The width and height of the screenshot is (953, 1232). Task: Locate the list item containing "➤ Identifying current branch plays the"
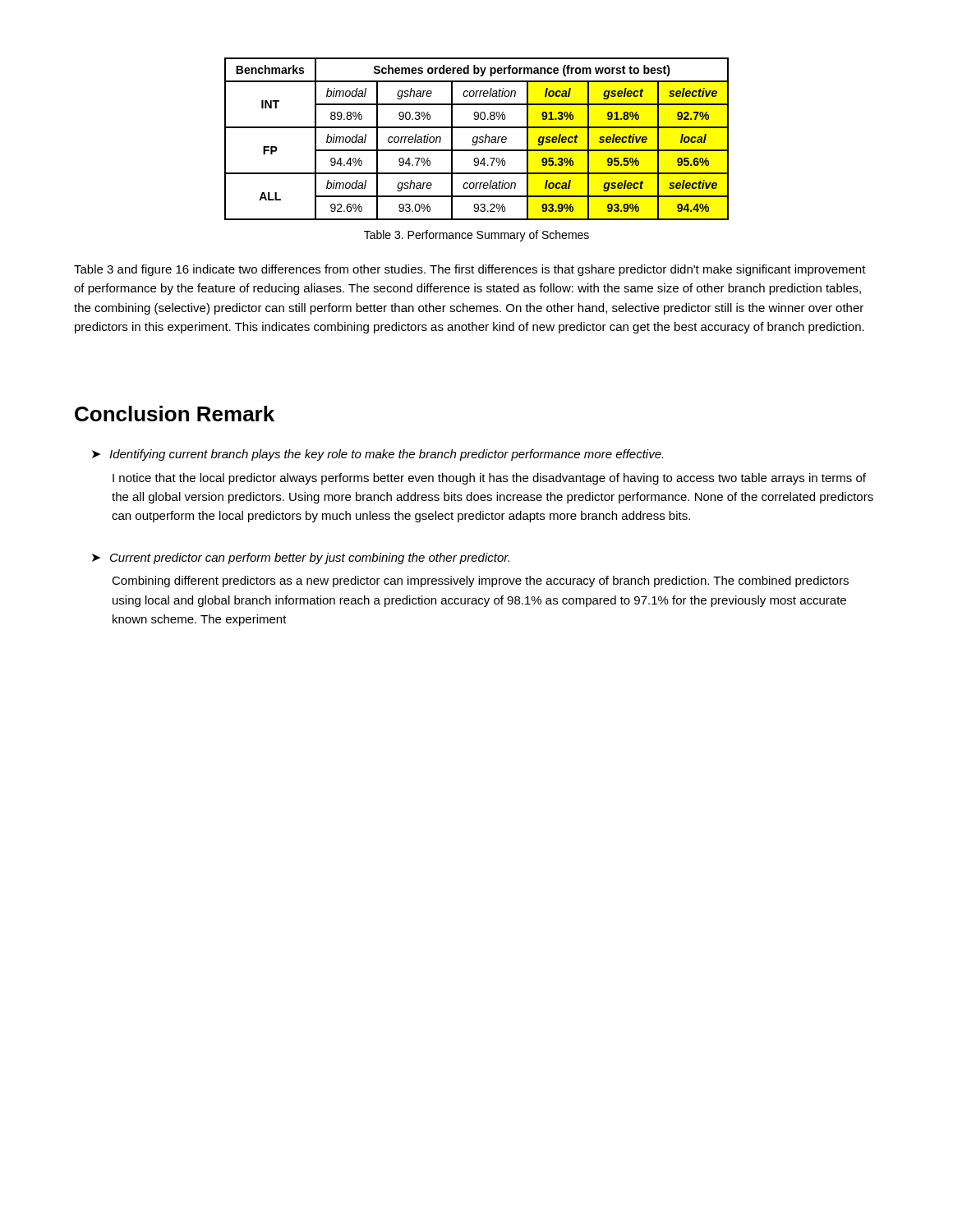tap(485, 485)
